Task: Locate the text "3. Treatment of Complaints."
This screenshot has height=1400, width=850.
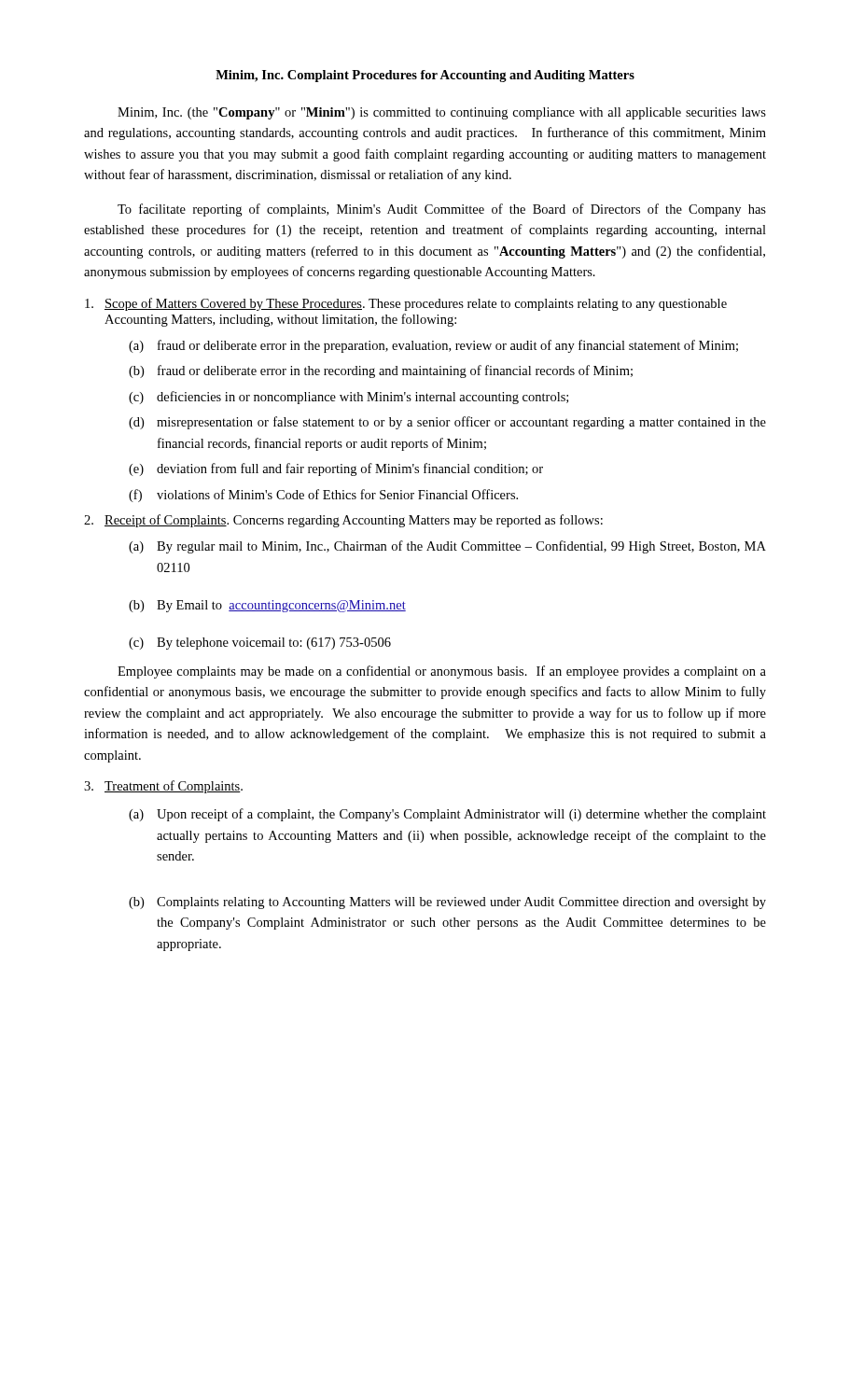Action: pyautogui.click(x=163, y=787)
